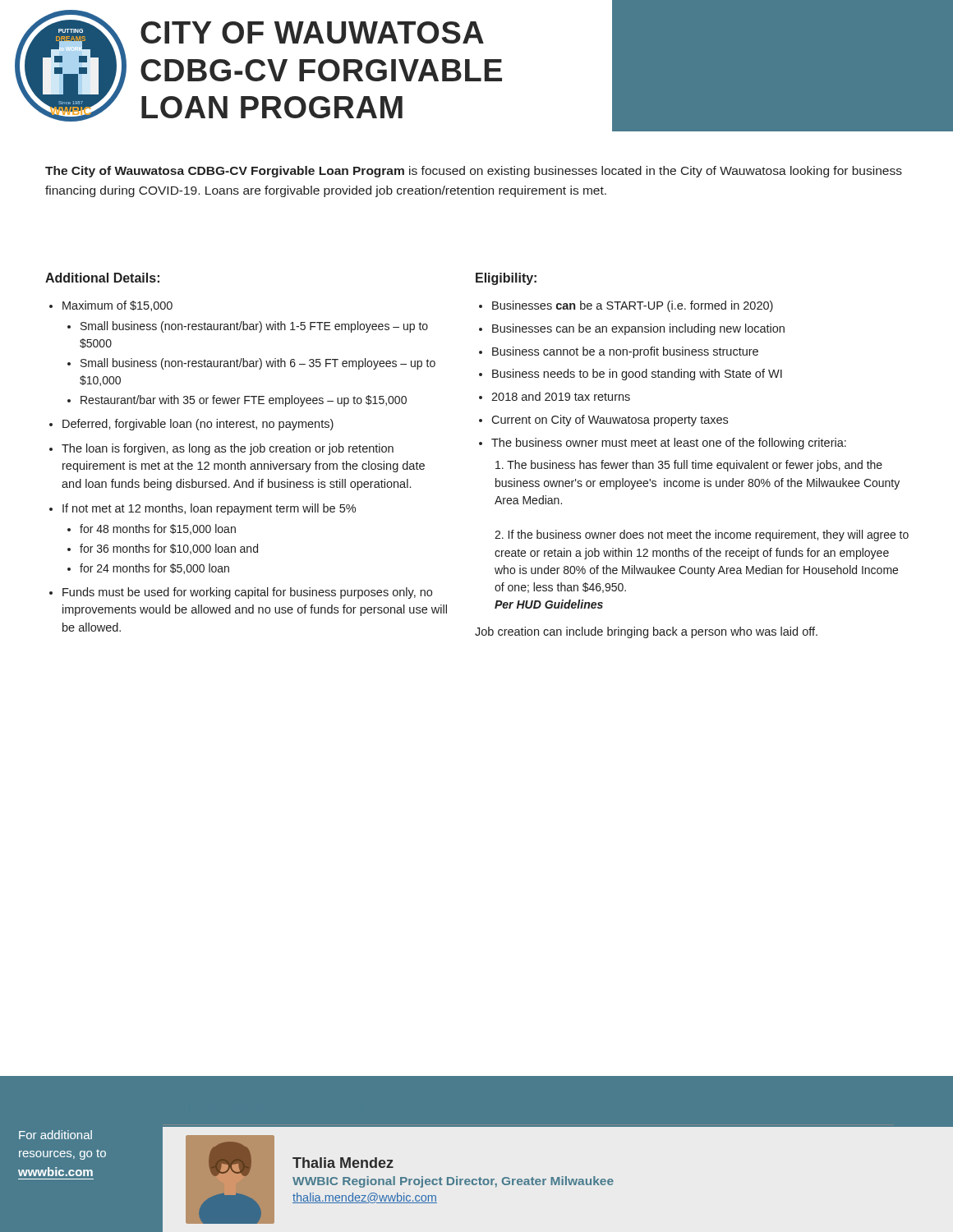Find the list item that reads "Current on City of Wauwatosa property"
953x1232 pixels.
pyautogui.click(x=693, y=420)
